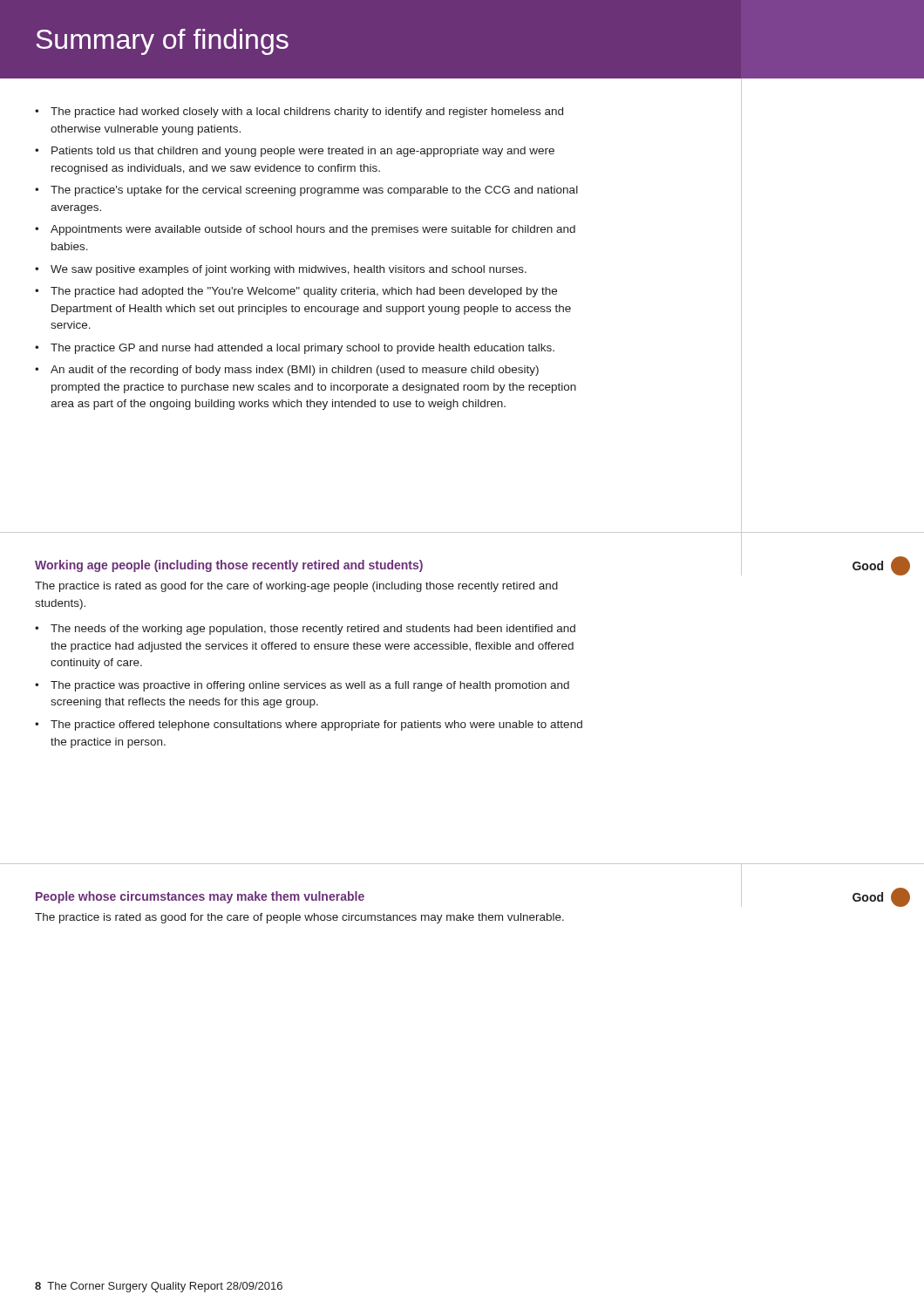Point to the block beginning "The practice was proactive"

tap(310, 693)
